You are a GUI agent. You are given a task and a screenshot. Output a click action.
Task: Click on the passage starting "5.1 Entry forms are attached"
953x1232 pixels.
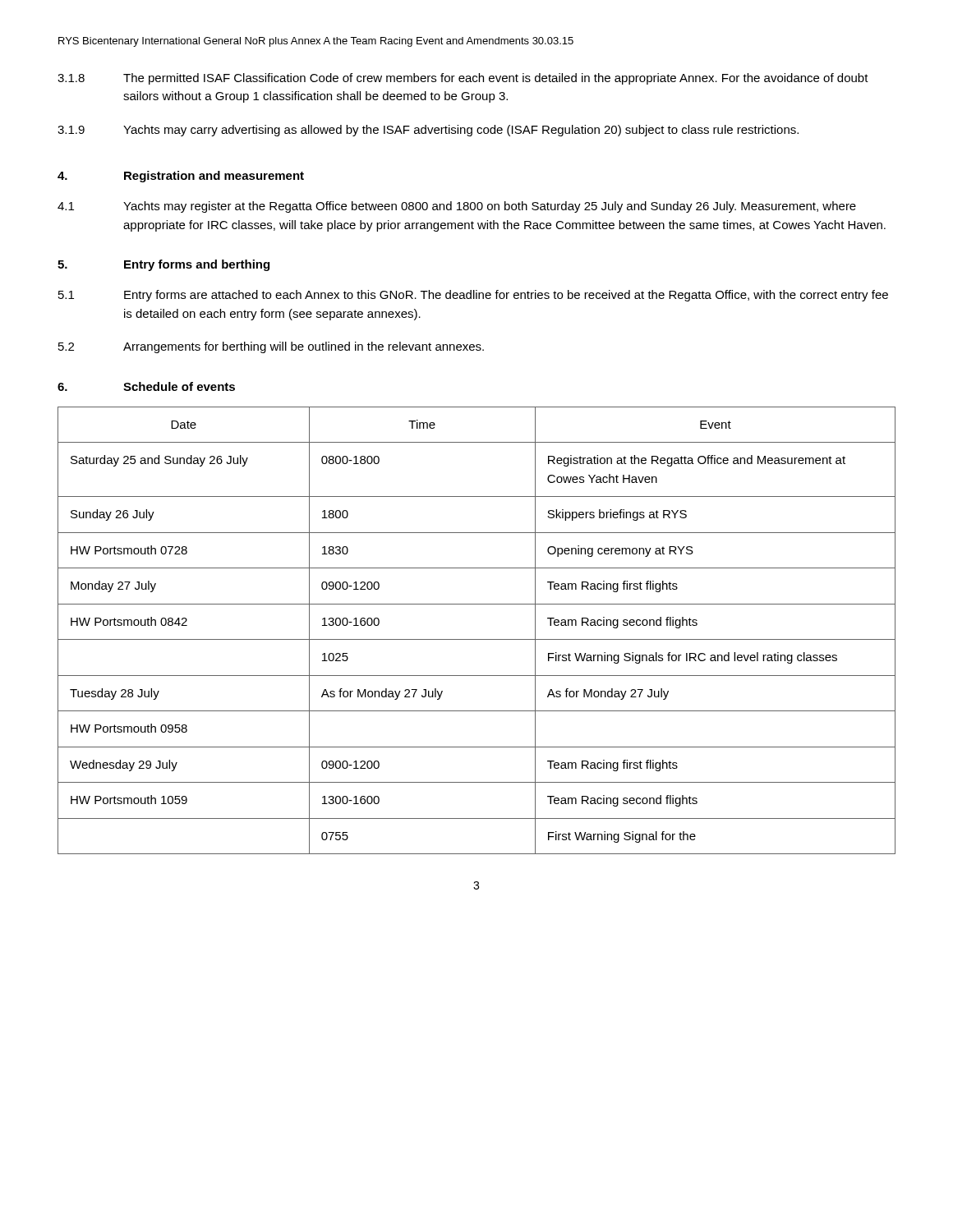[x=476, y=304]
